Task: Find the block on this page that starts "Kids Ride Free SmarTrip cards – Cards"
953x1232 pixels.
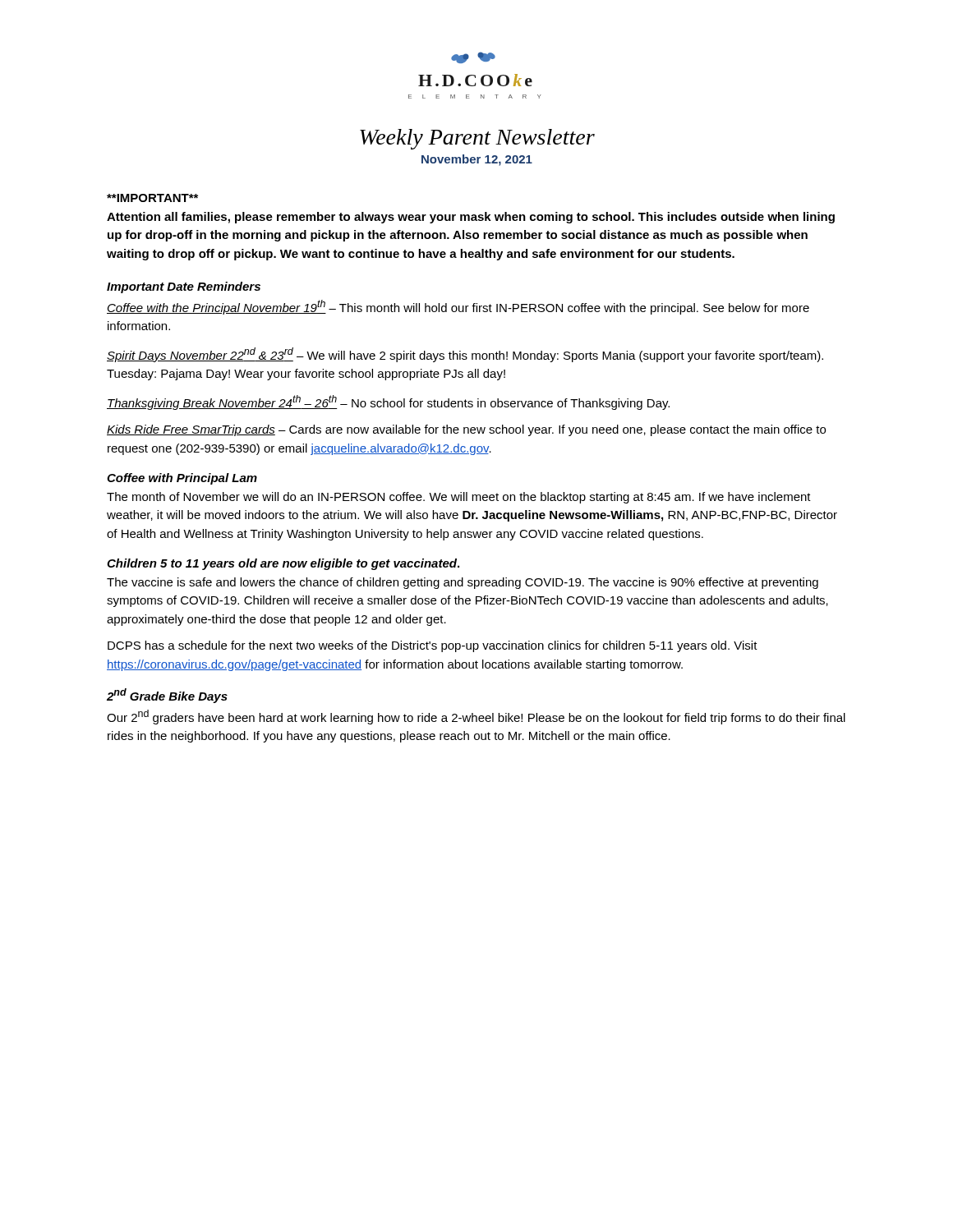Action: pos(476,439)
